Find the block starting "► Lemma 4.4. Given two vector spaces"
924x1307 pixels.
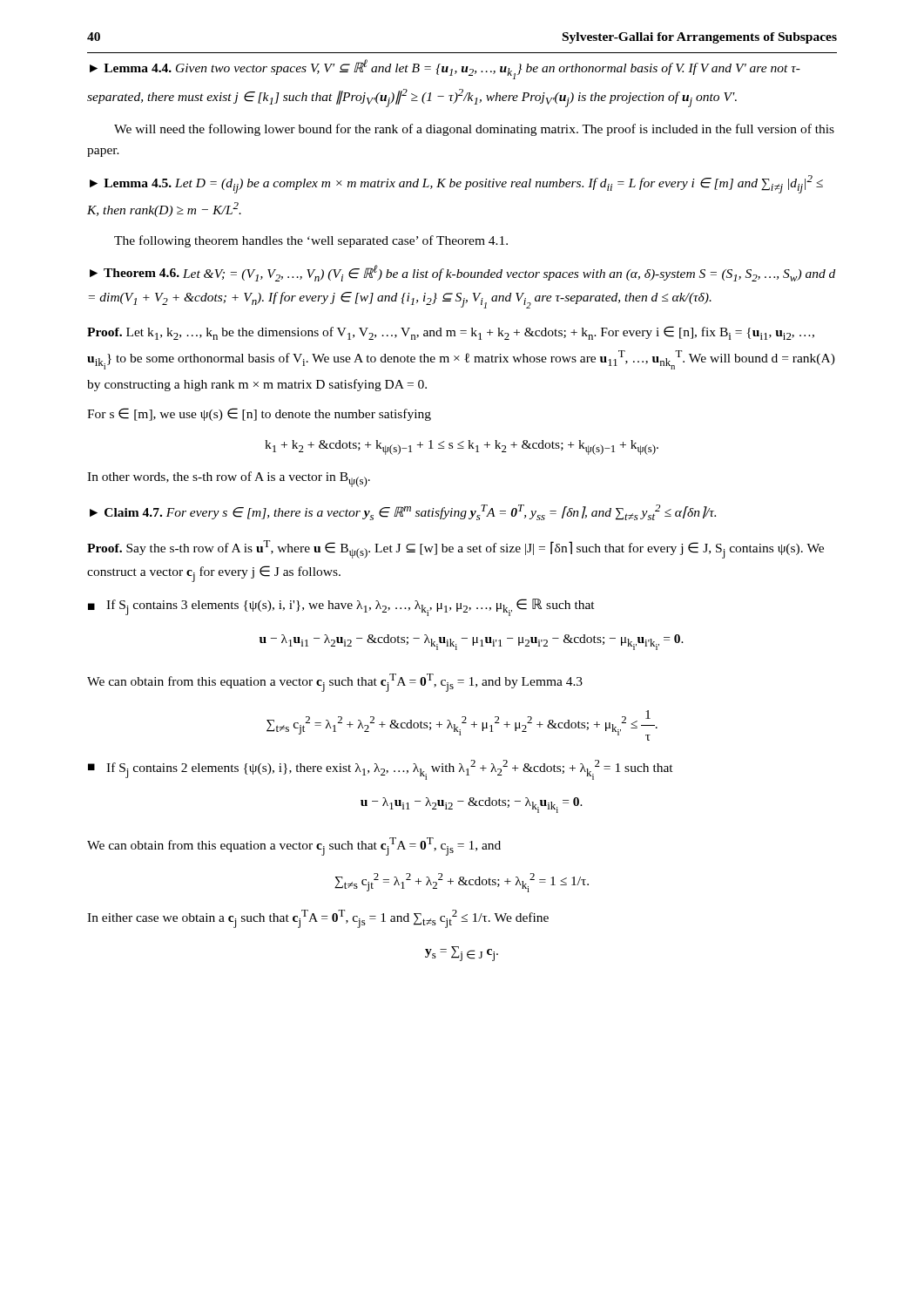pyautogui.click(x=444, y=82)
